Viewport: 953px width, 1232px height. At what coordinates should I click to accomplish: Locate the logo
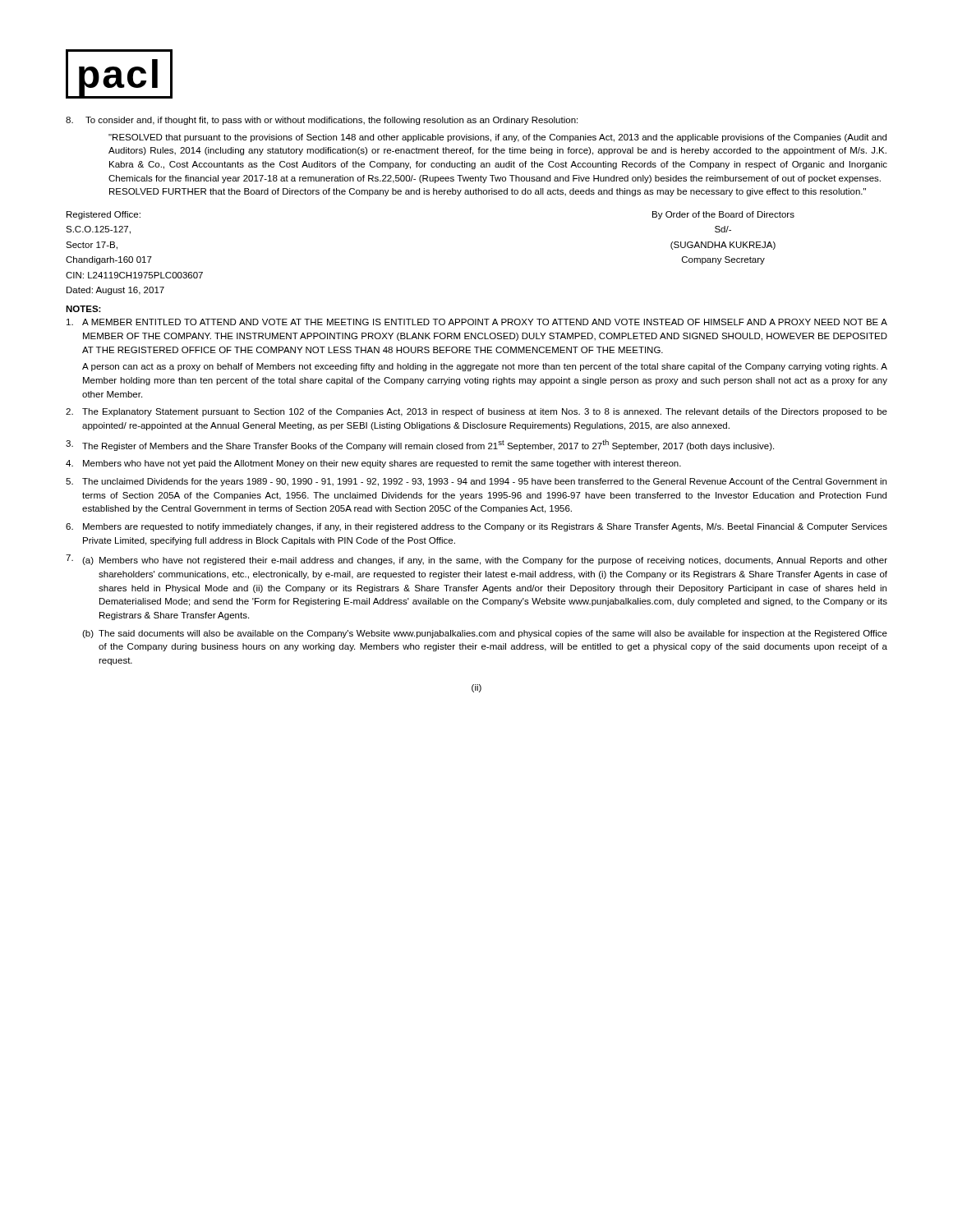[476, 74]
